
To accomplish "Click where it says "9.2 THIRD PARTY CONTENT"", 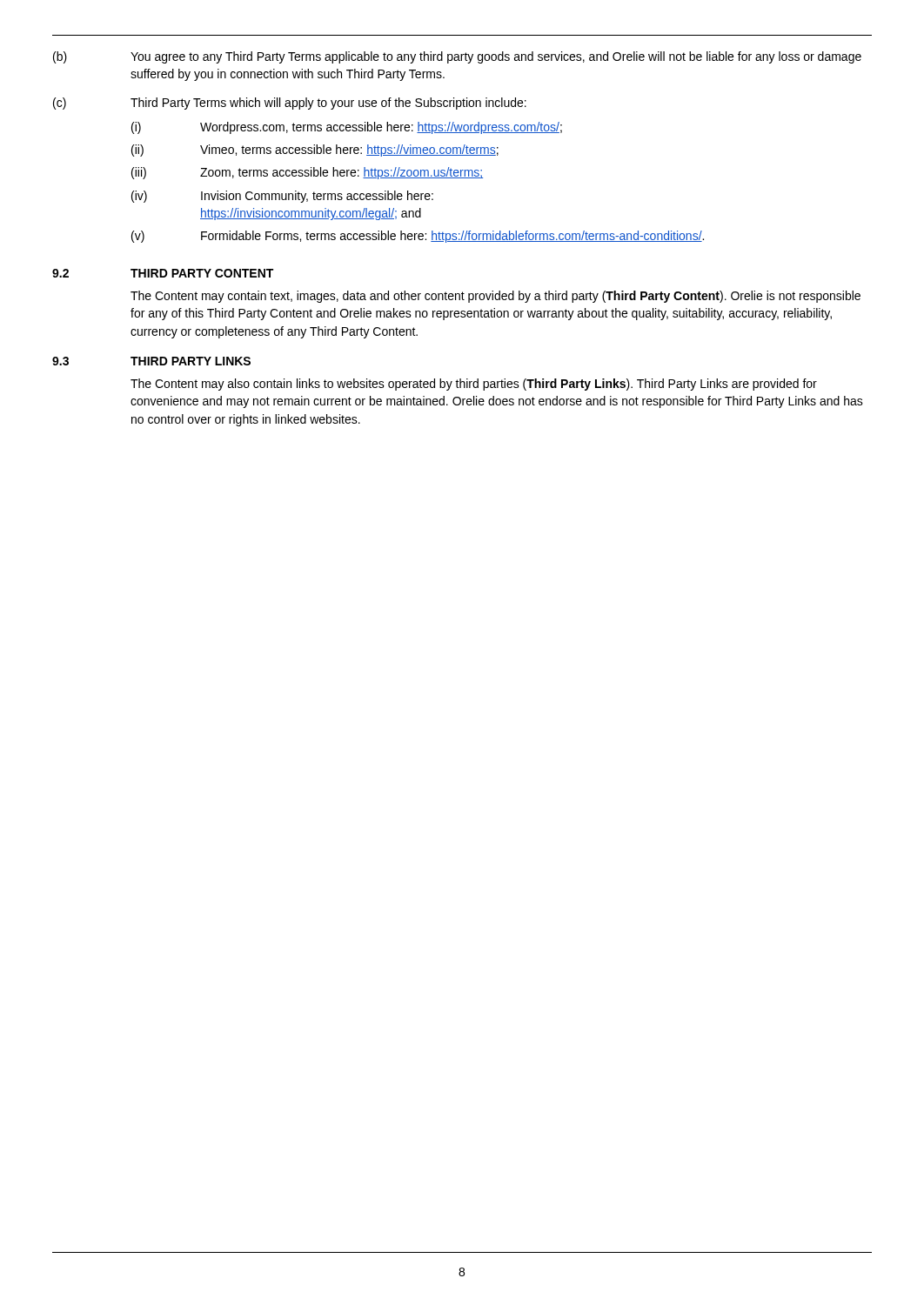I will (163, 273).
